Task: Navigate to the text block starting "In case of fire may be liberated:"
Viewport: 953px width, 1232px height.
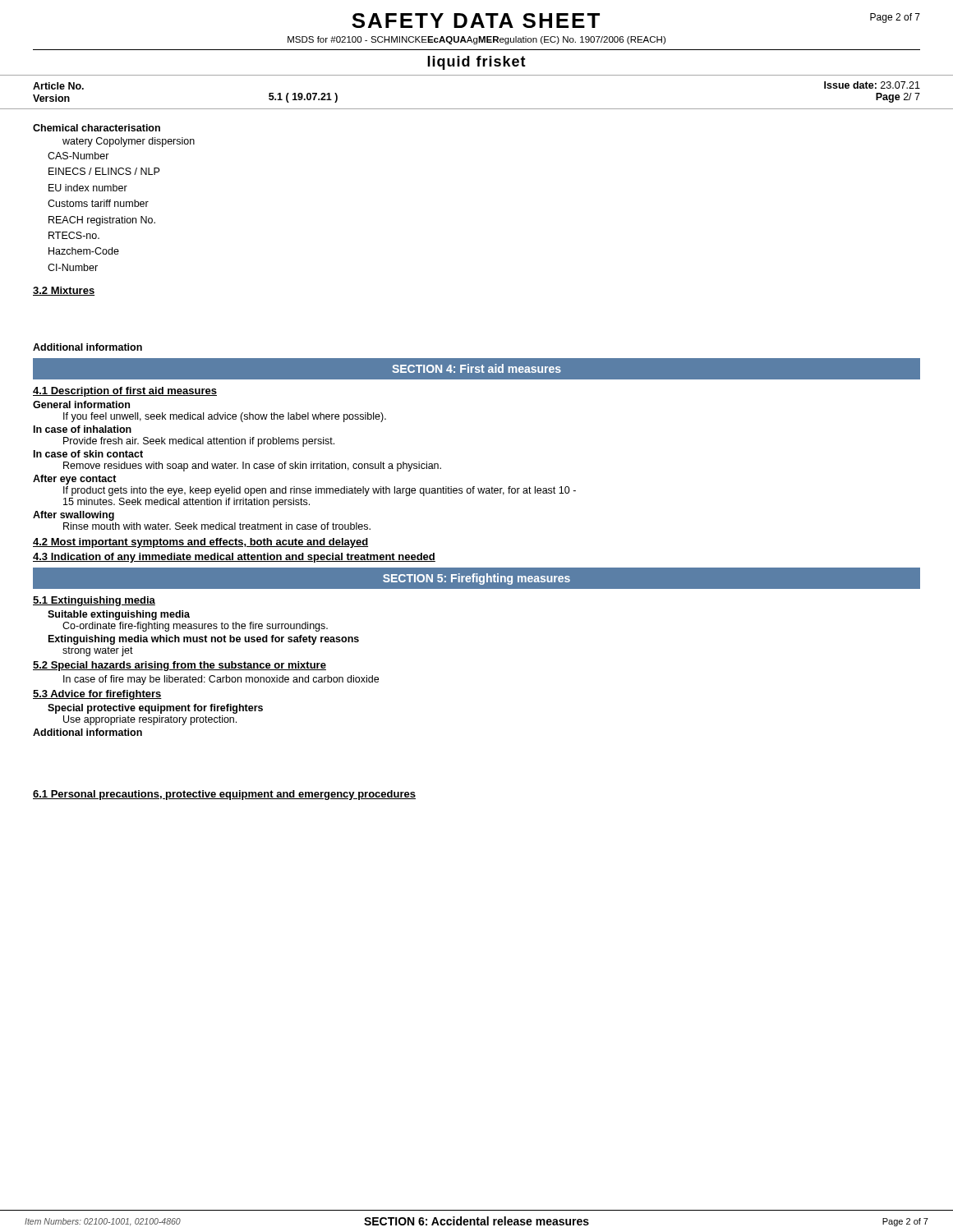Action: click(221, 679)
